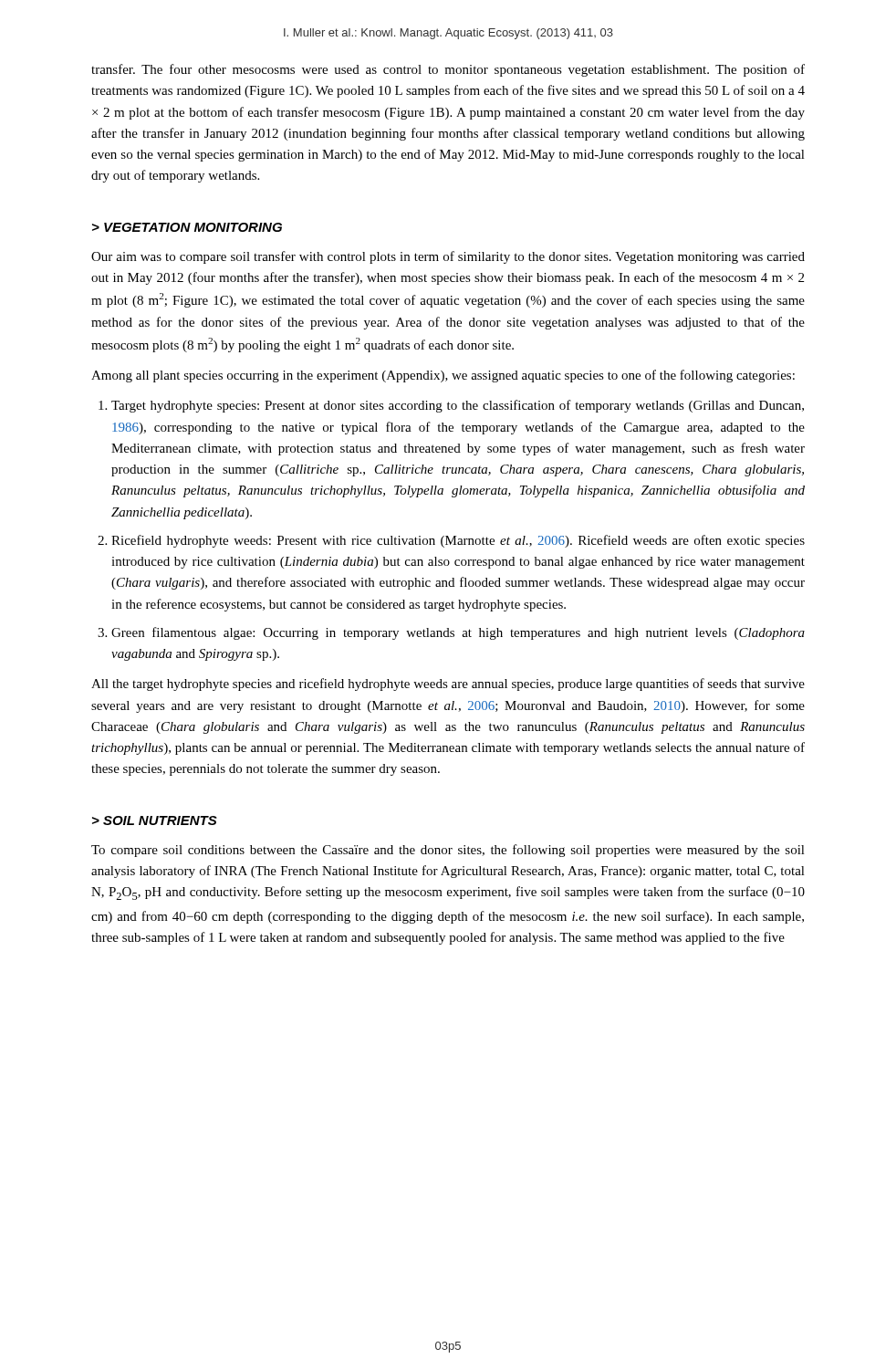Locate the passage starting "Our aim was to compare soil transfer"
The image size is (896, 1369).
(x=448, y=316)
